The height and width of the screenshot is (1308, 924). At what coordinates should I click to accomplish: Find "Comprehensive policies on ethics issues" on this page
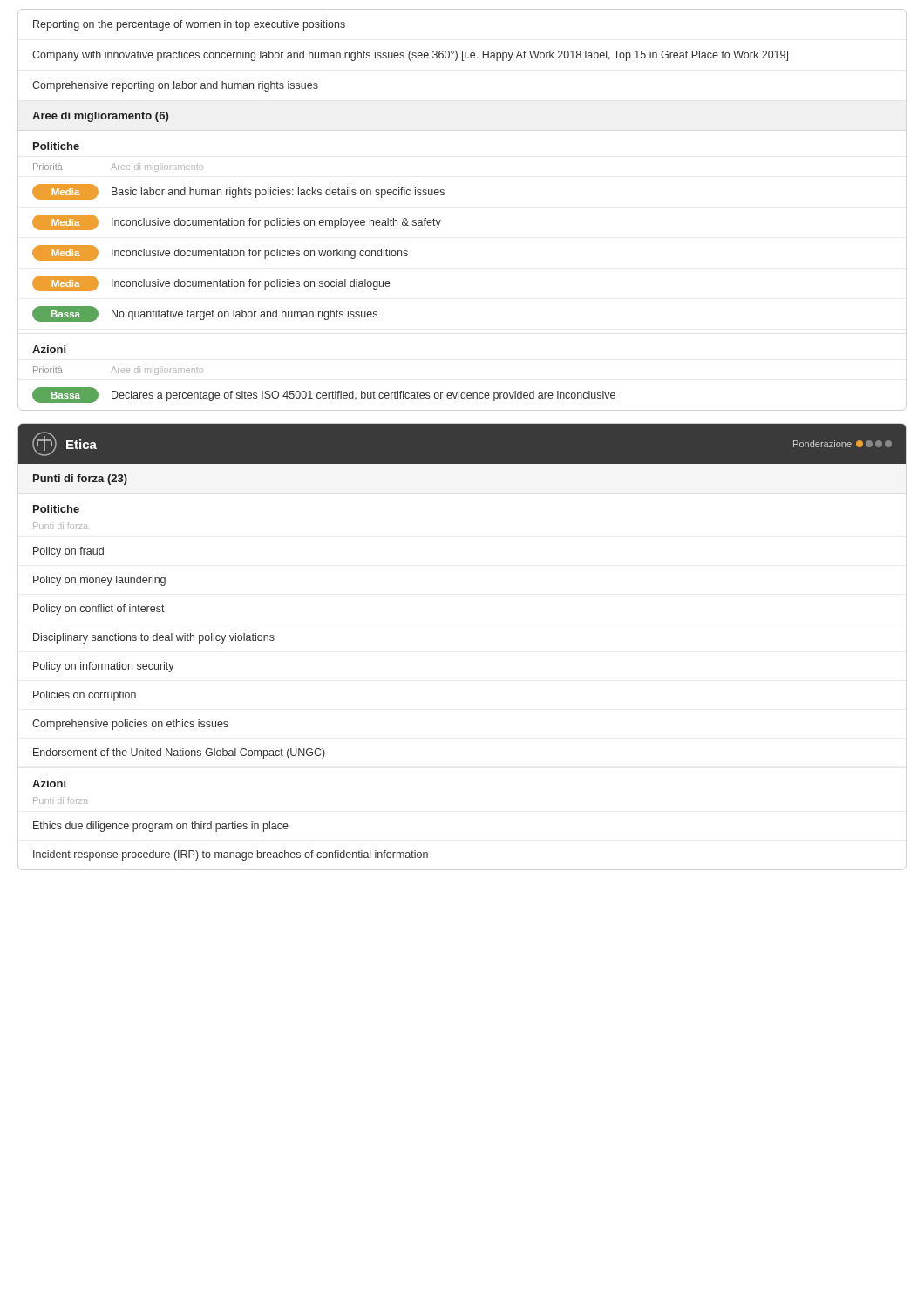(130, 724)
